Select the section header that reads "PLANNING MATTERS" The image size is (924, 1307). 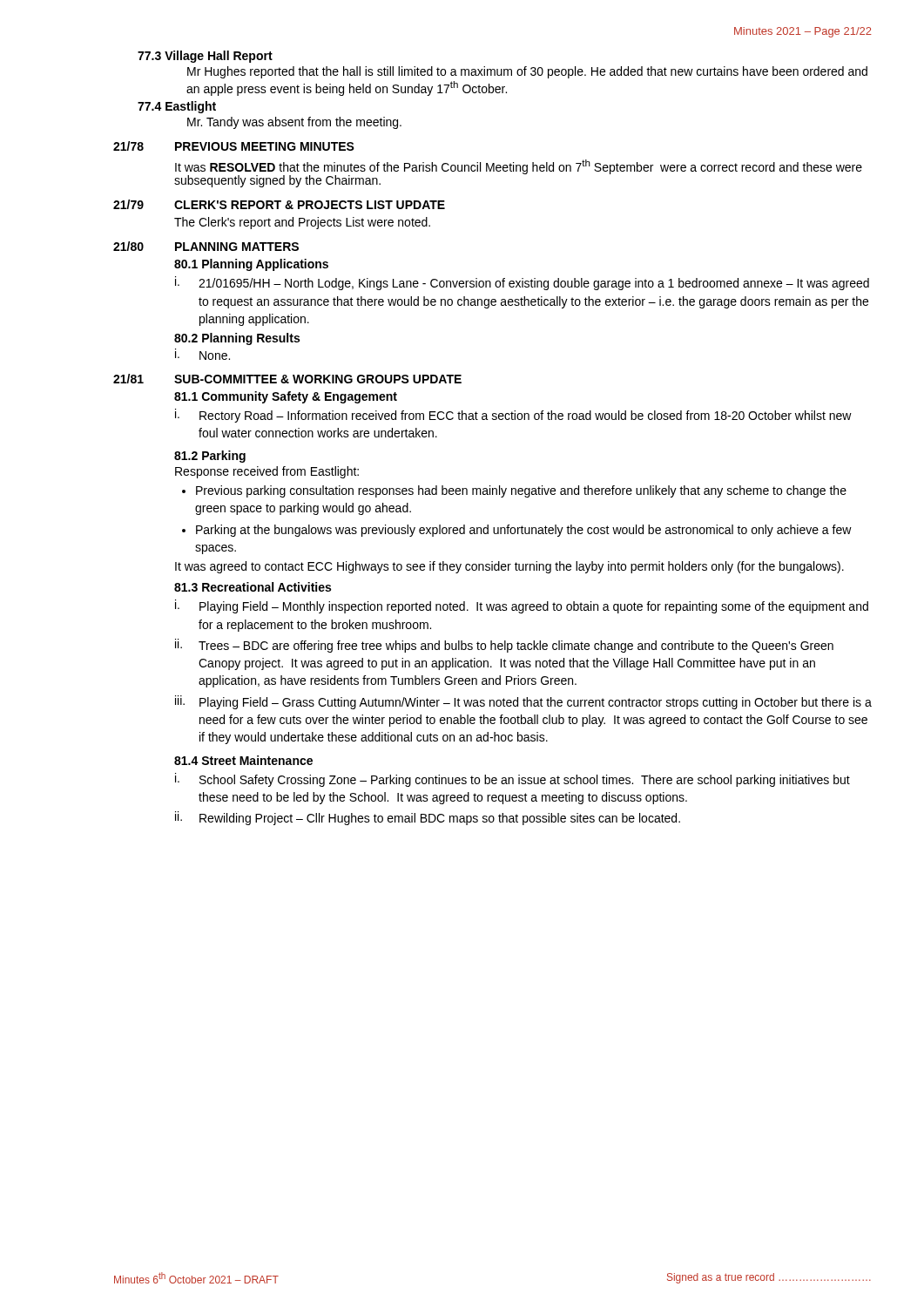pos(237,247)
